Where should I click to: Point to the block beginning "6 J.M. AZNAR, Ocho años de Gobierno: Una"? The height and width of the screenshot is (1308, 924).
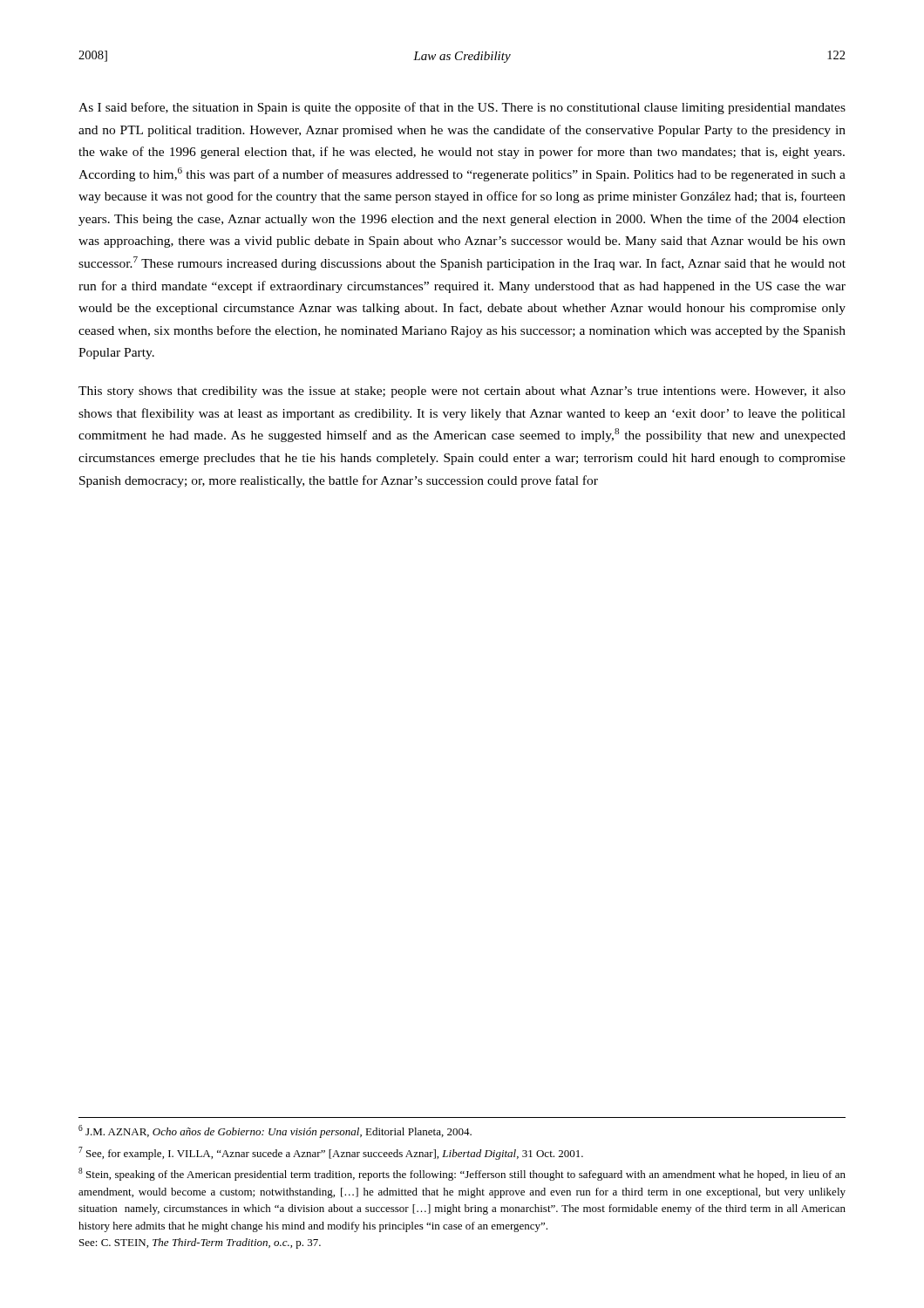[x=275, y=1131]
